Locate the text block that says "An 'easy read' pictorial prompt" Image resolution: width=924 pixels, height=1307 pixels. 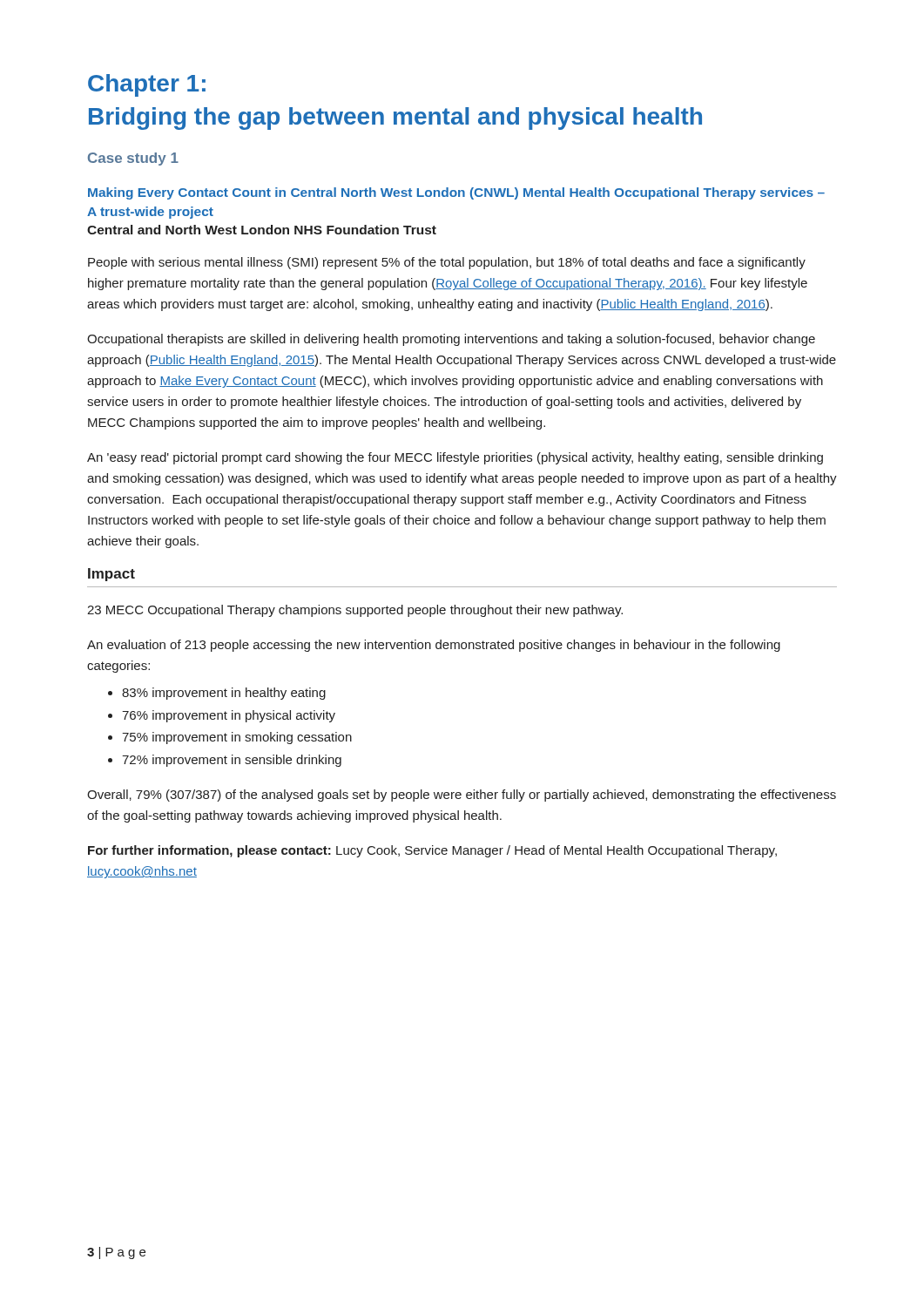462,499
